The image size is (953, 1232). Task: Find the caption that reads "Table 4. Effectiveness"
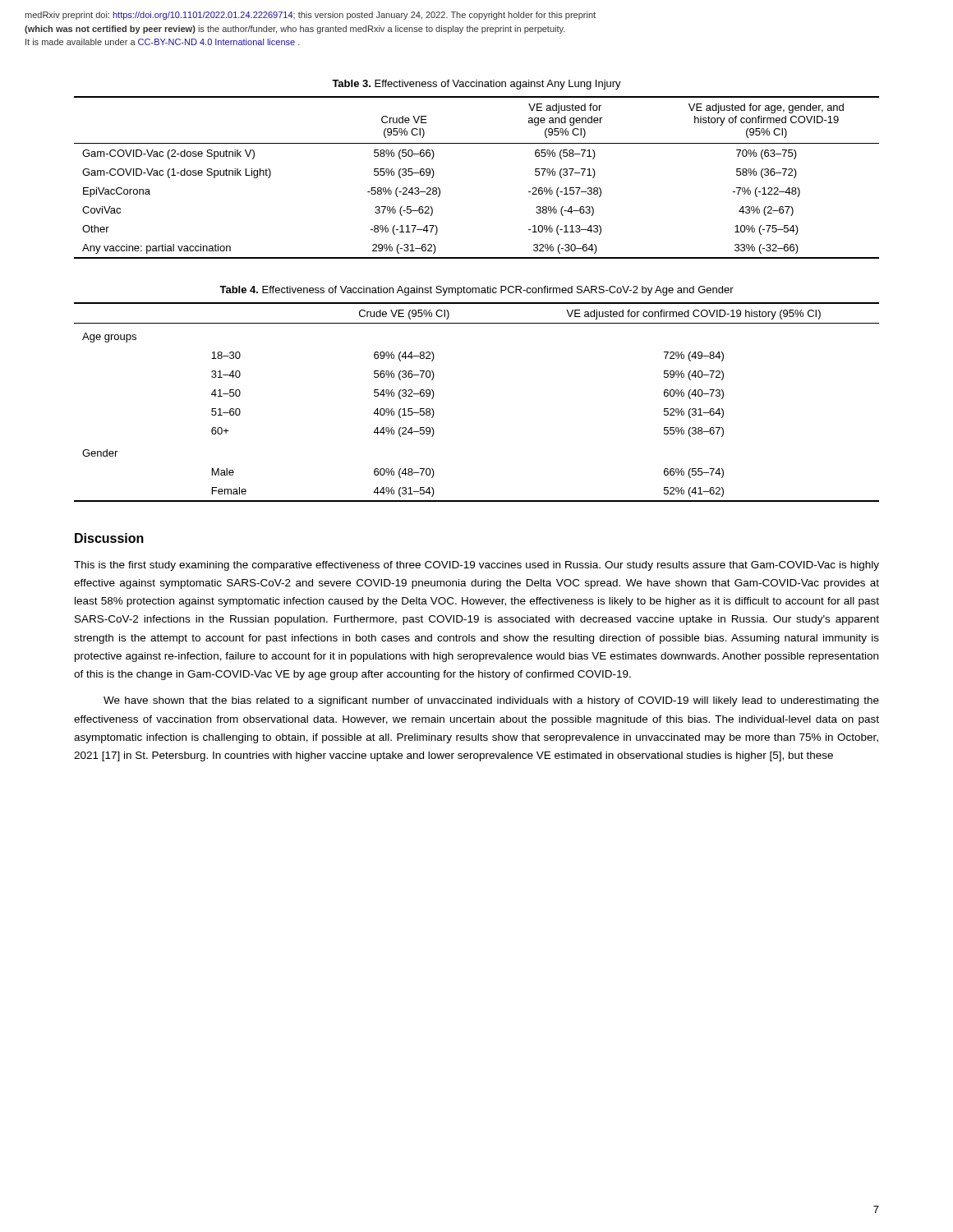(476, 289)
